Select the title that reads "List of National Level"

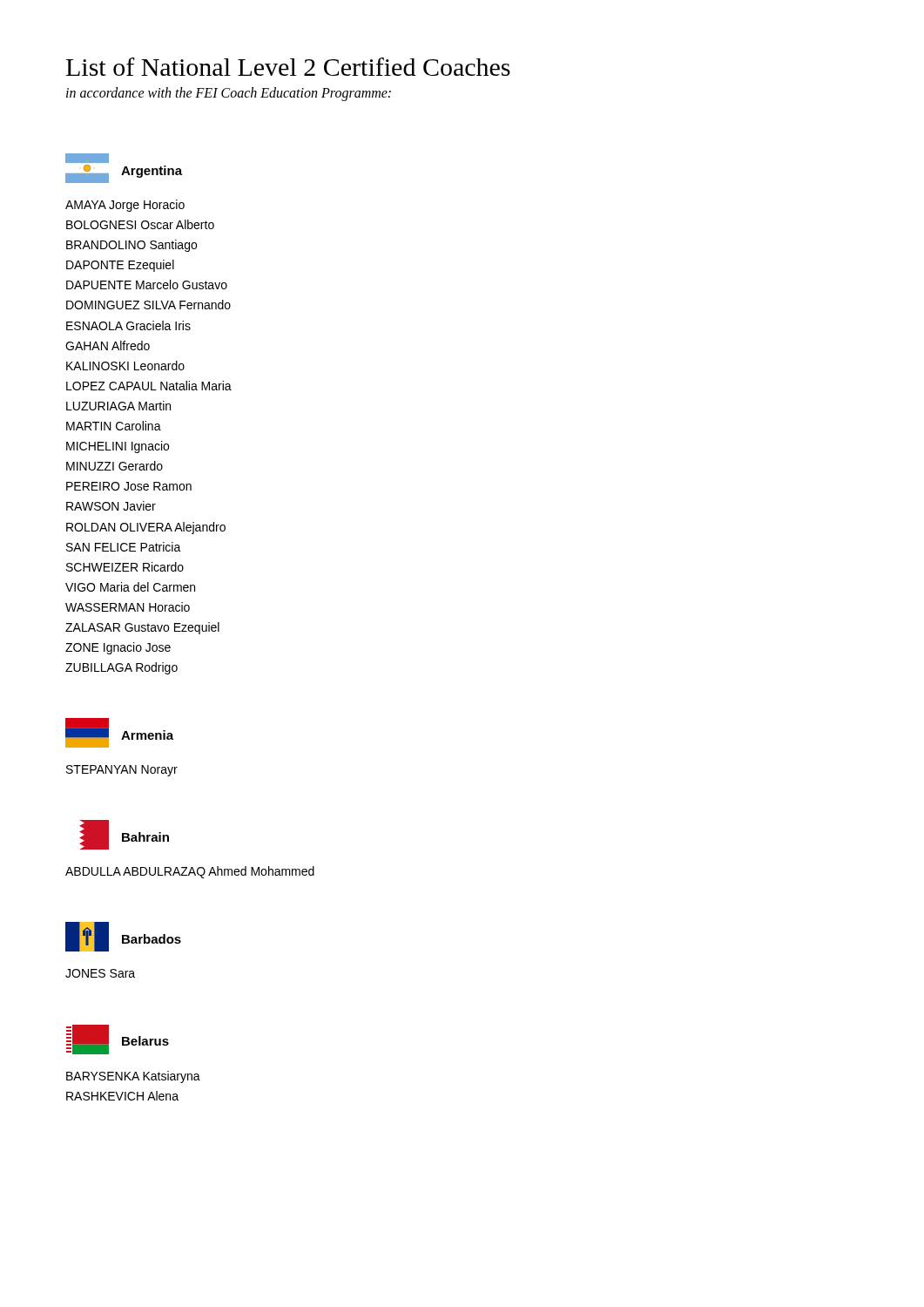point(457,77)
